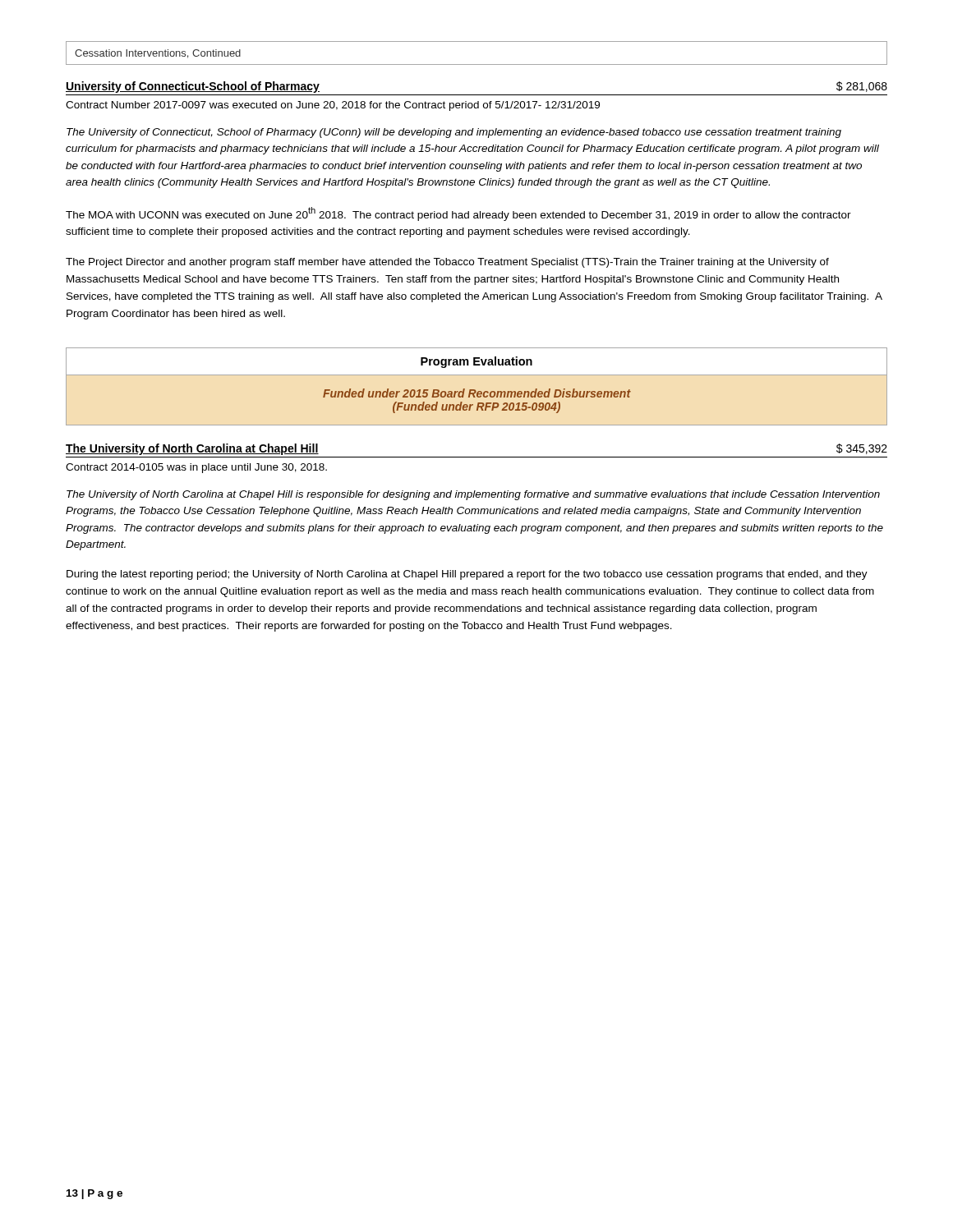The height and width of the screenshot is (1232, 953).
Task: Click on the region starting "The University of Connecticut, School"
Action: 472,157
